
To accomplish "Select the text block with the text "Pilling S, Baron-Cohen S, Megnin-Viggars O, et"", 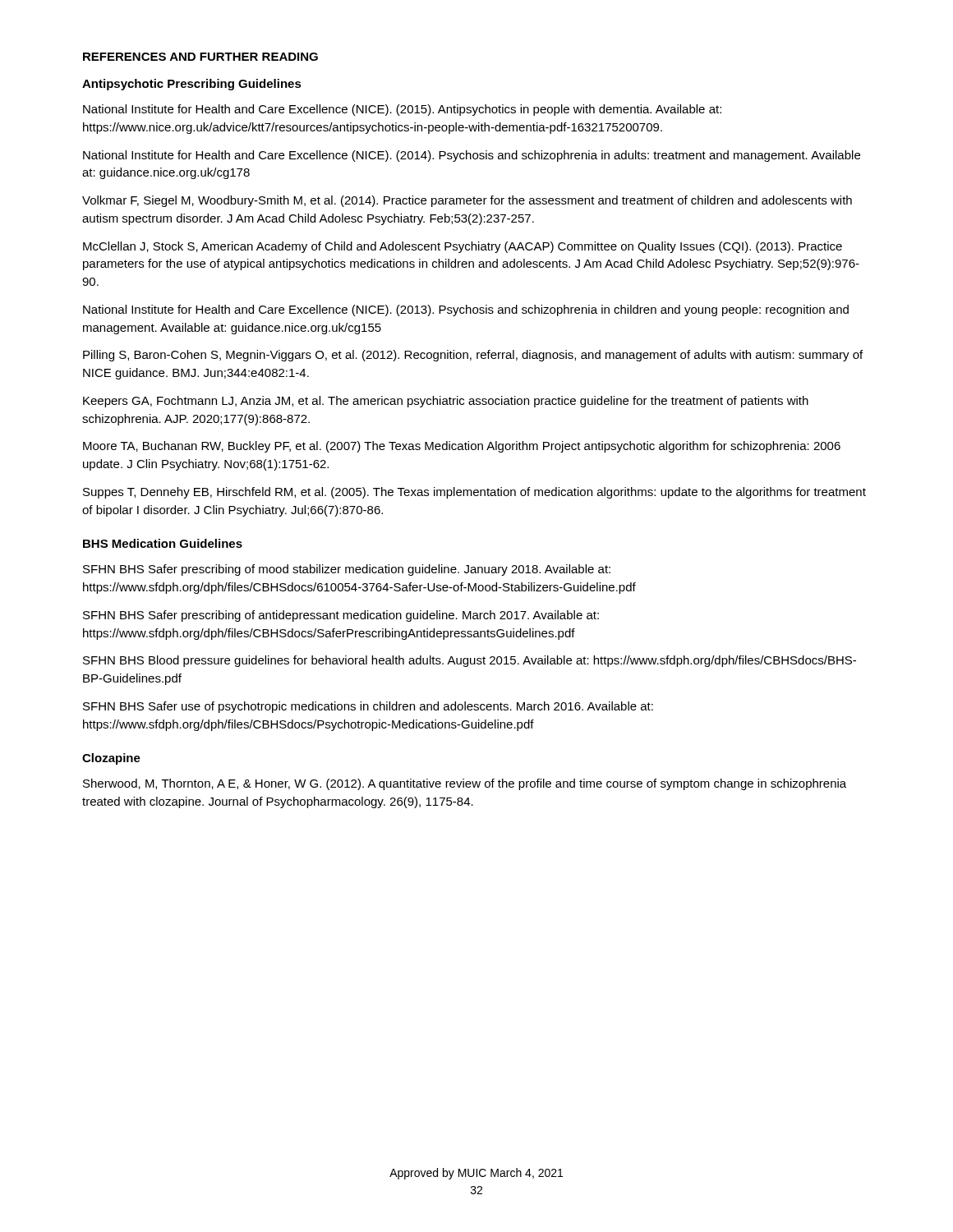I will coord(472,364).
